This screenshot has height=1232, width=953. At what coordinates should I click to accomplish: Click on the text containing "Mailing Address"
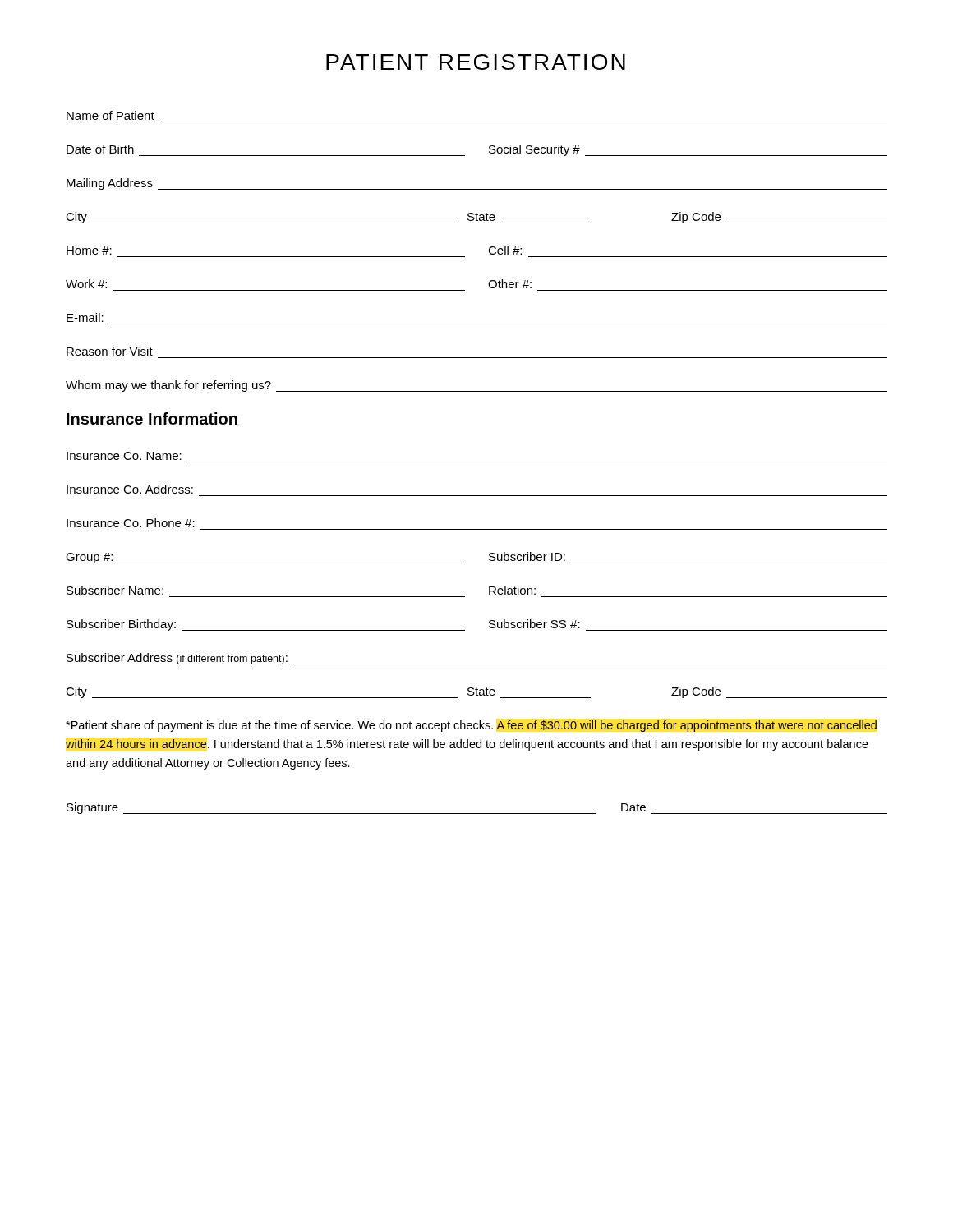coord(476,182)
